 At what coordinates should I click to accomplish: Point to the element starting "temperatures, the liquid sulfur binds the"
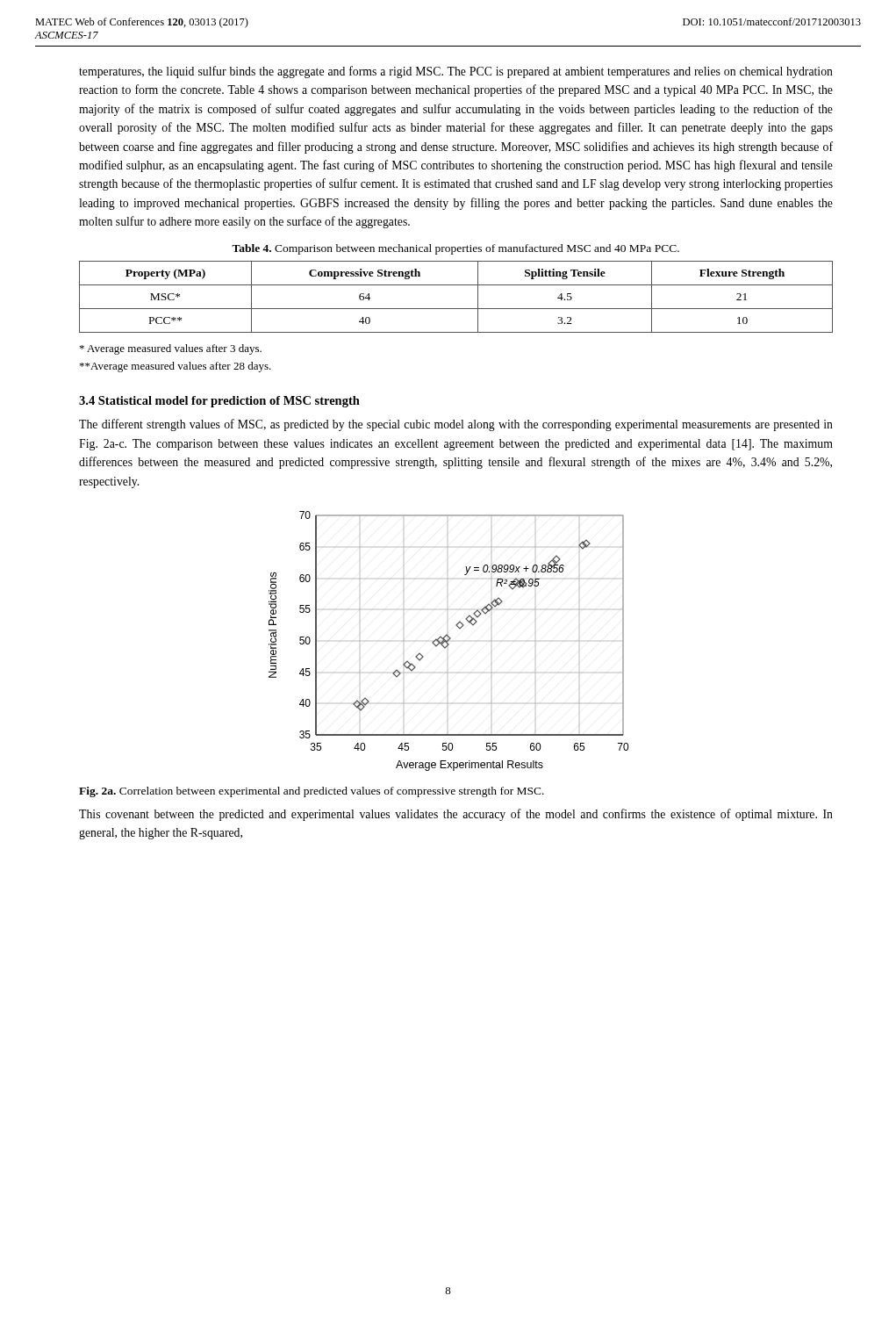(456, 147)
